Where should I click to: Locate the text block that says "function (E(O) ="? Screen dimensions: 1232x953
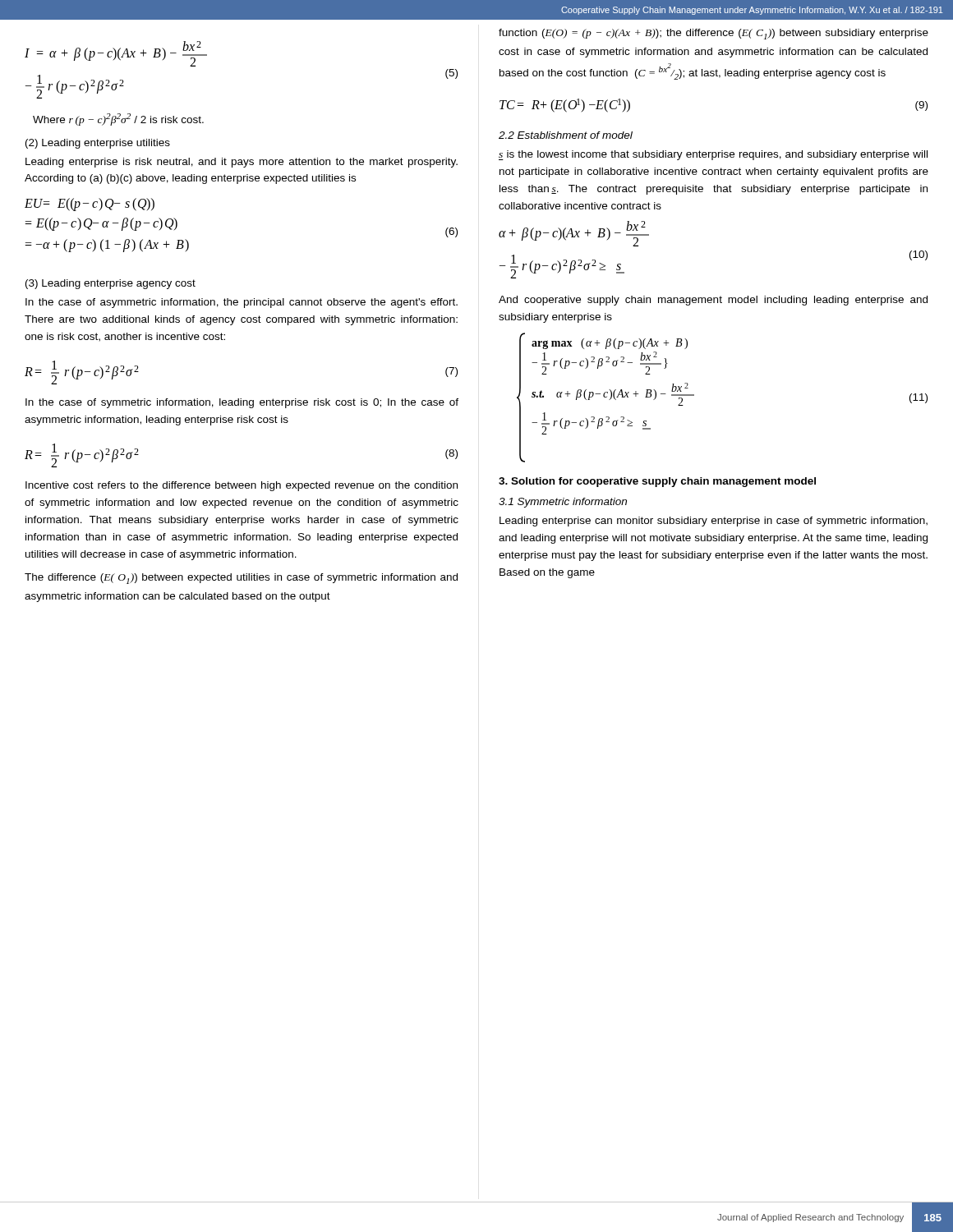(x=714, y=54)
